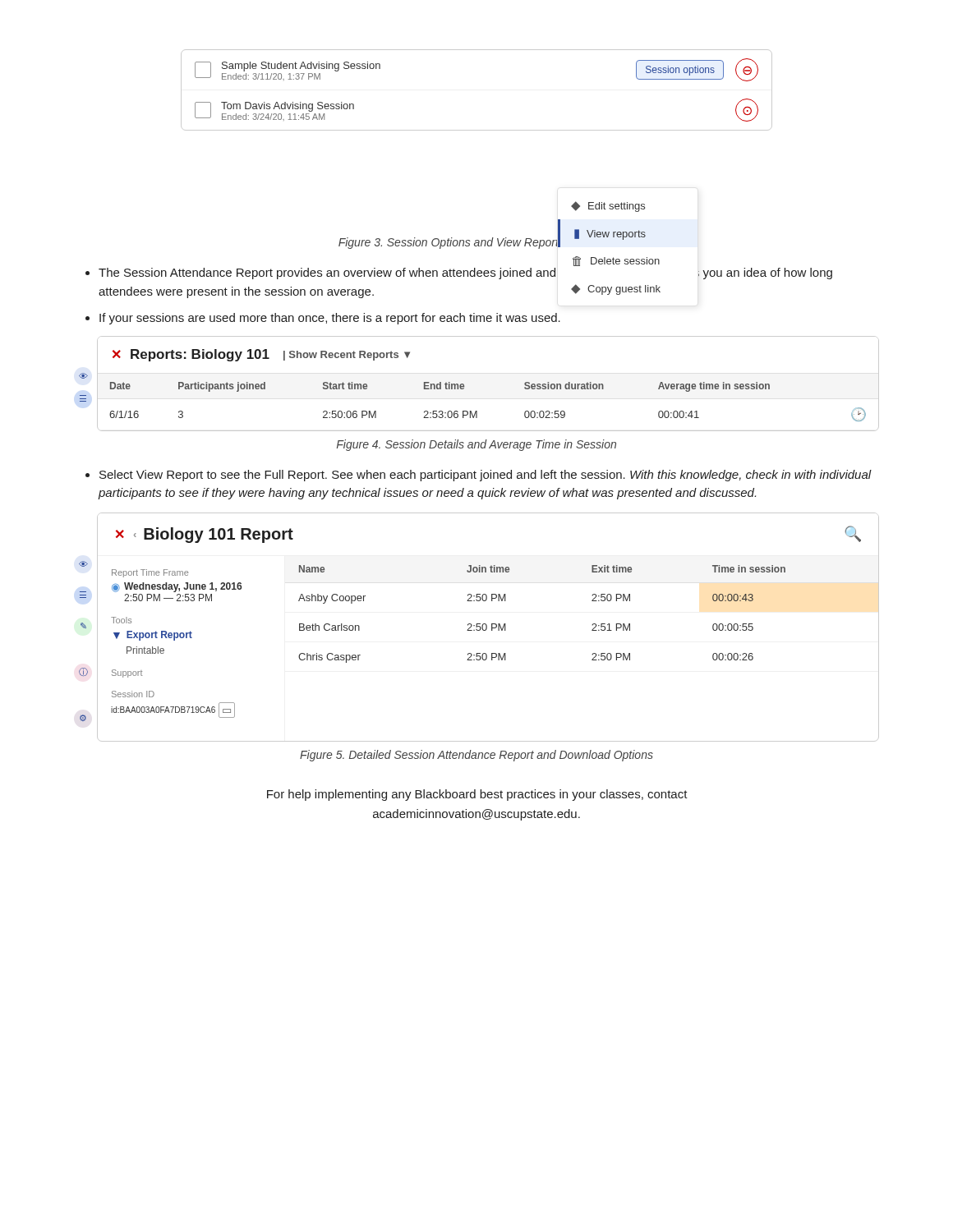
Task: Select the caption that says "Figure 3. Session Options and View Reports Selection"
Action: click(476, 242)
